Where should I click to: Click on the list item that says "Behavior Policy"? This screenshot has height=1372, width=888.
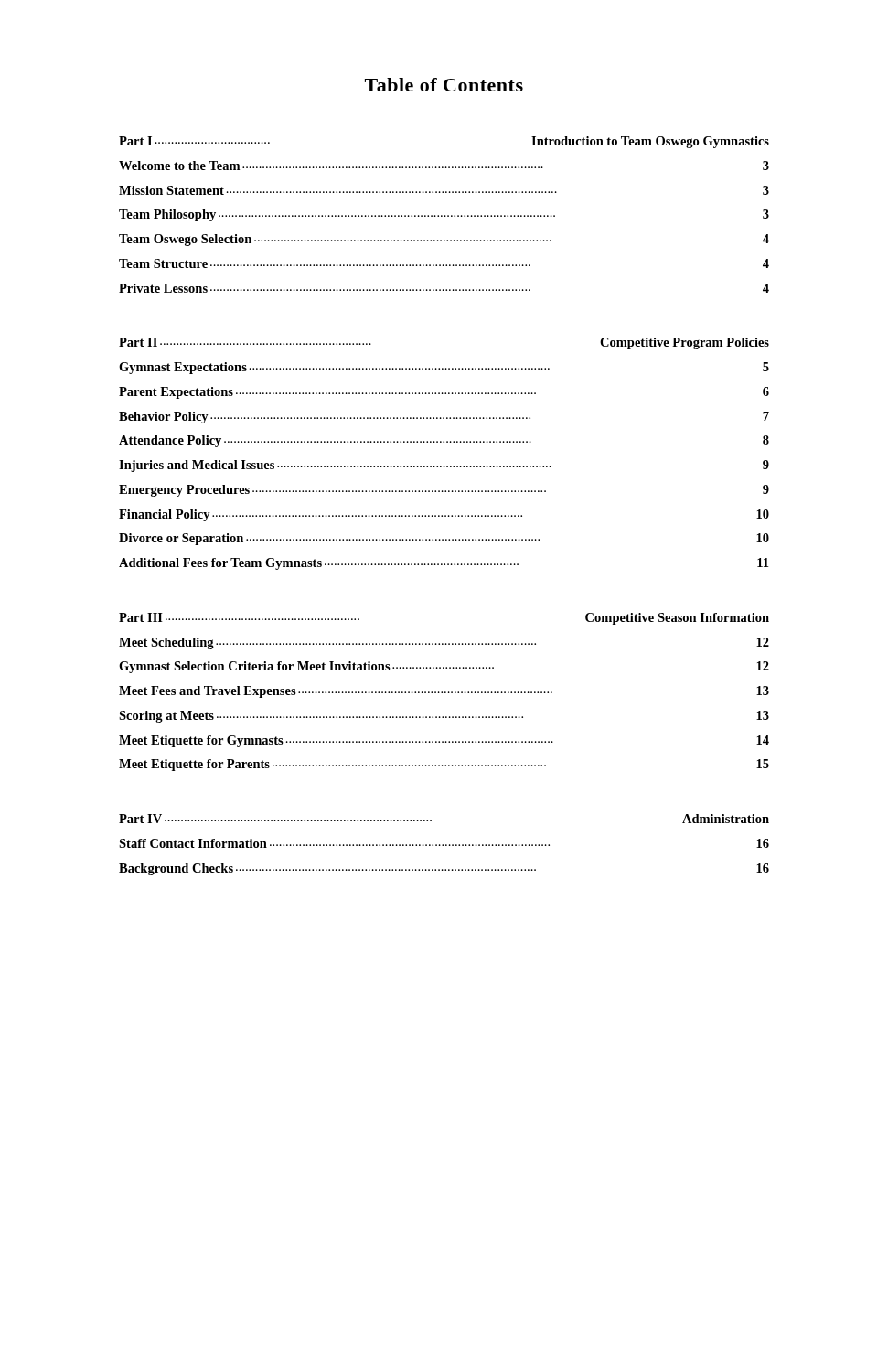444,416
